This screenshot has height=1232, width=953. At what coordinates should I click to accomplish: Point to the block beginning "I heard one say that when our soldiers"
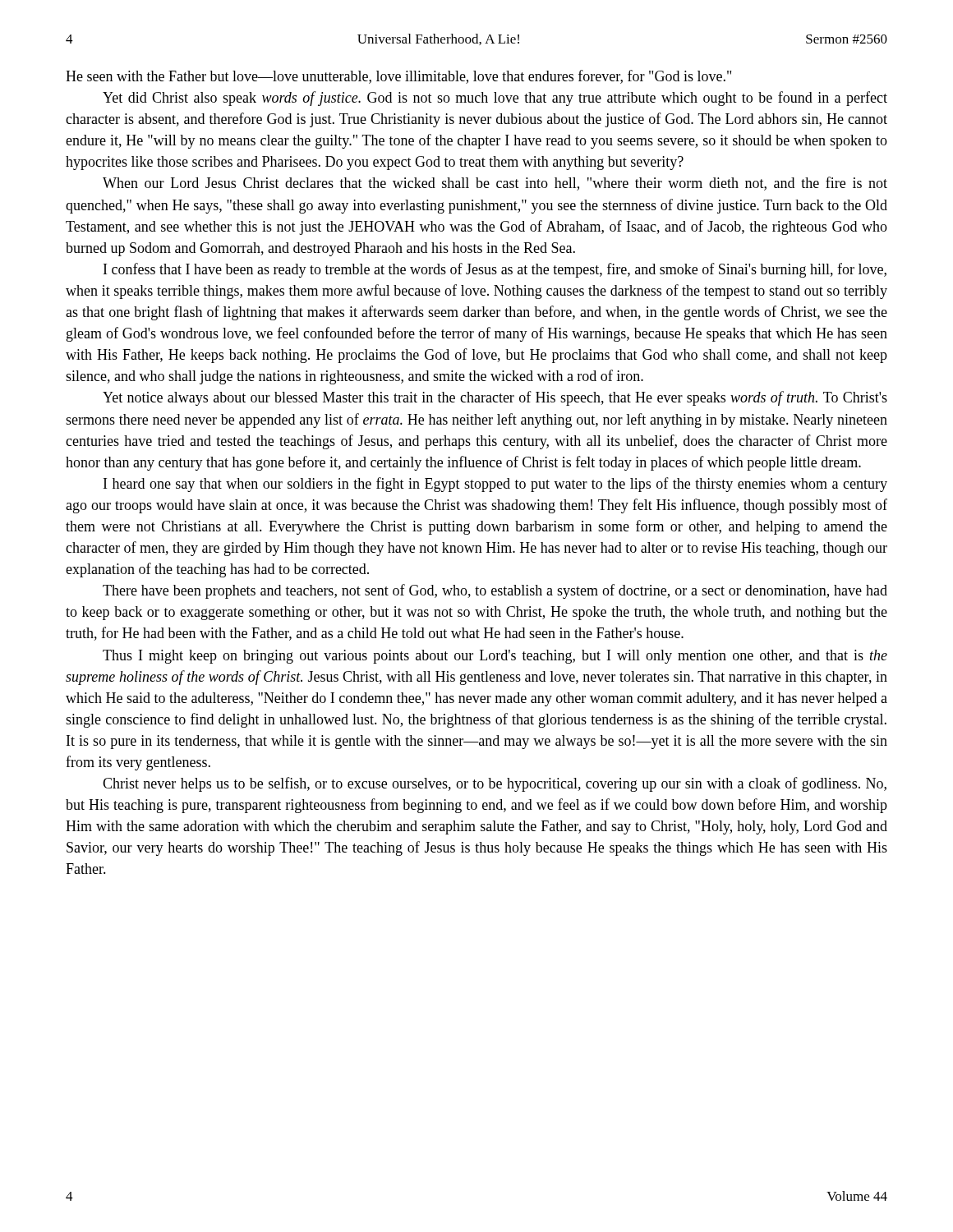(476, 526)
